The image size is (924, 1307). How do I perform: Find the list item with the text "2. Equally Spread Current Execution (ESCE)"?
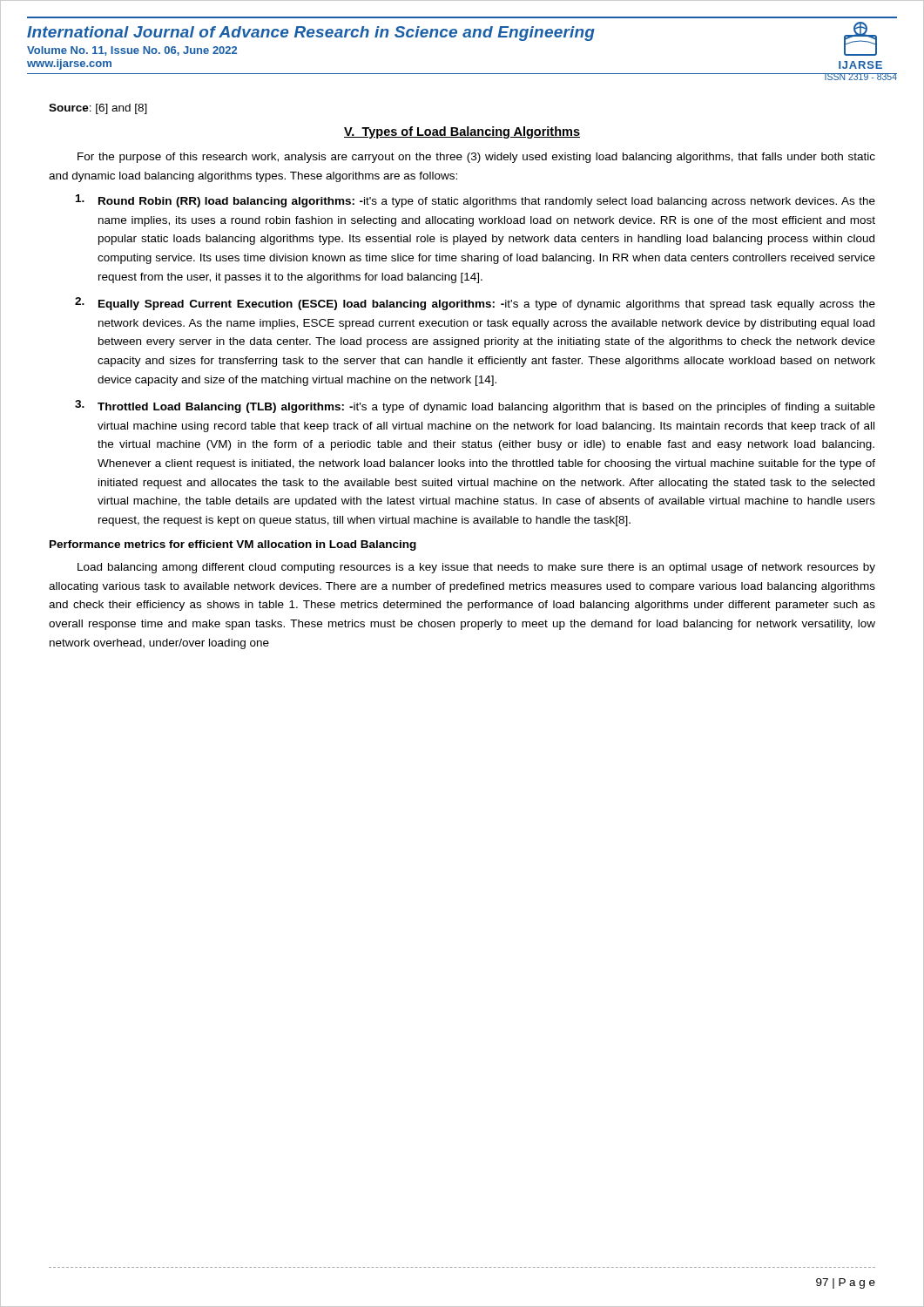[x=475, y=342]
